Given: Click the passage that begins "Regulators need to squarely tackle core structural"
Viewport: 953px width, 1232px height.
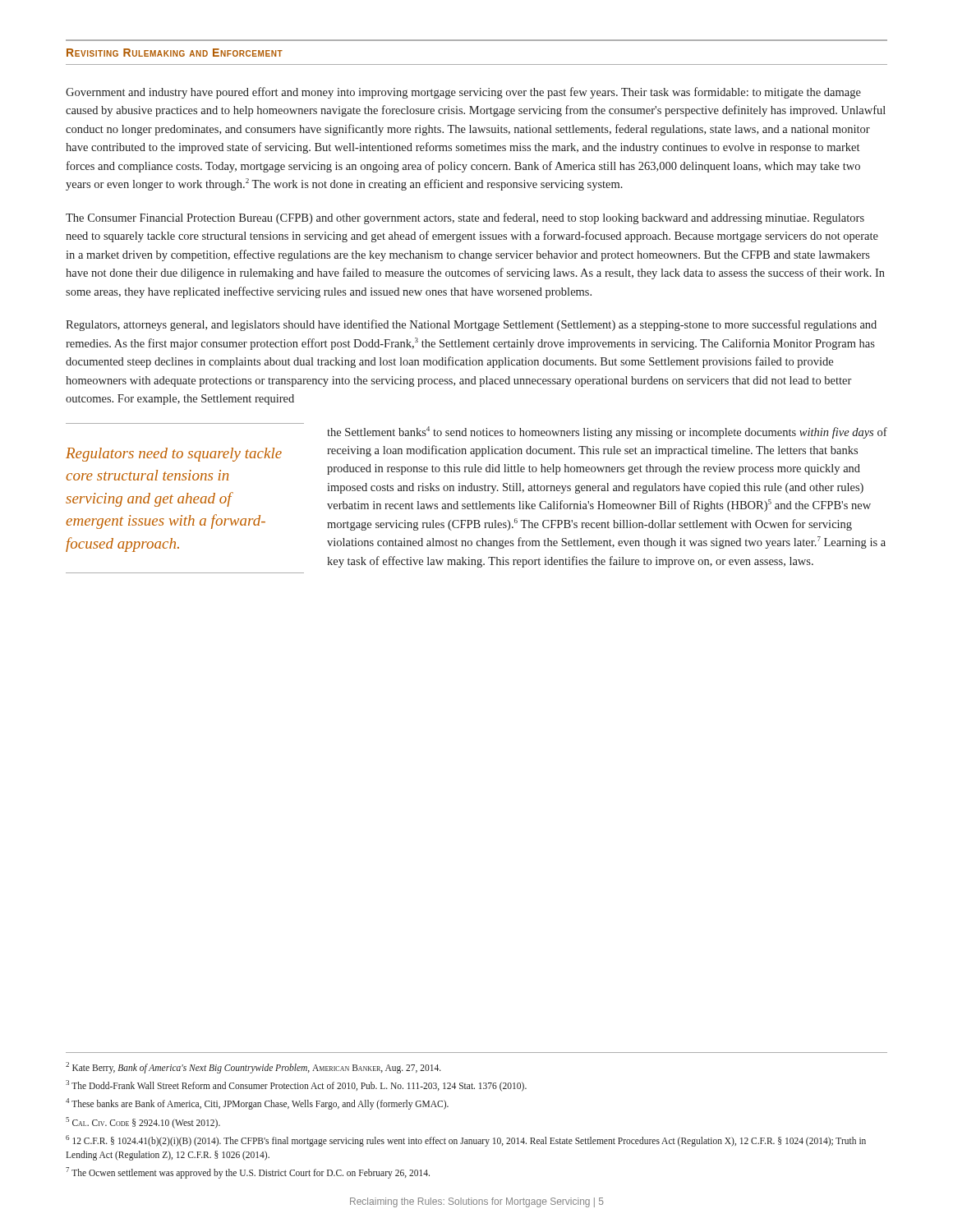Looking at the screenshot, I should click(x=174, y=498).
